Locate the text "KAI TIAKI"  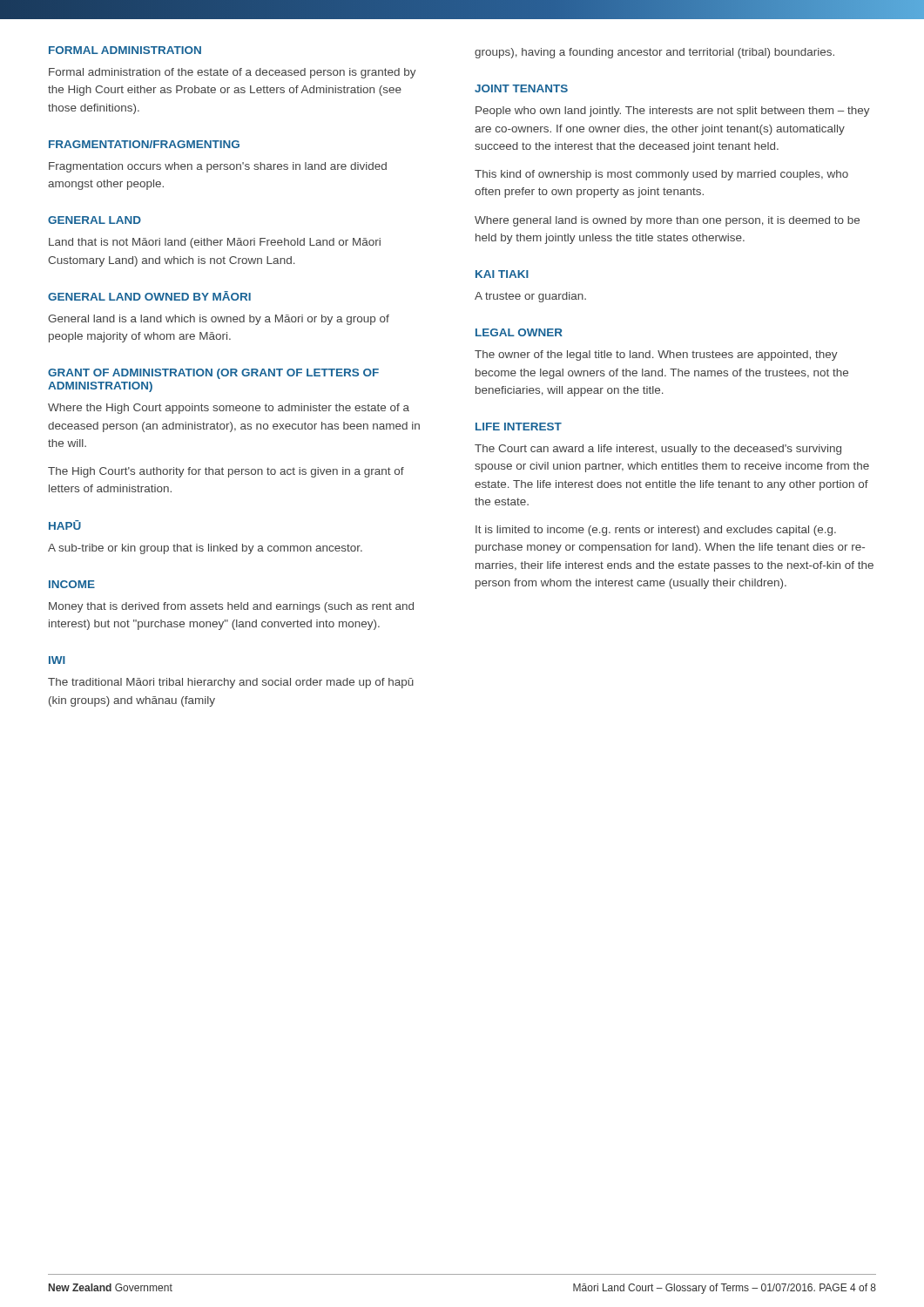pyautogui.click(x=502, y=274)
